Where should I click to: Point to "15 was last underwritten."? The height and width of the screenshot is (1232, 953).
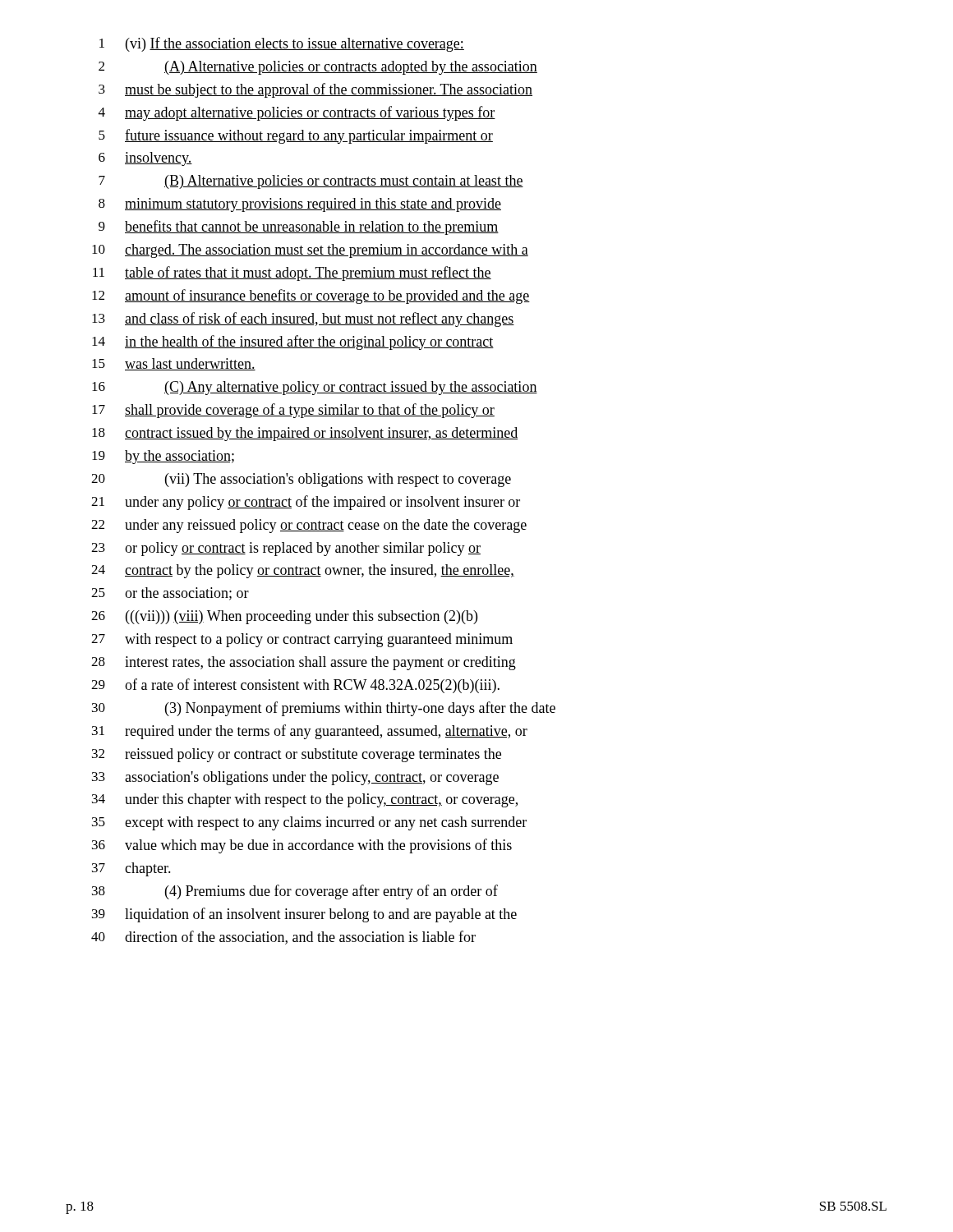pyautogui.click(x=174, y=364)
